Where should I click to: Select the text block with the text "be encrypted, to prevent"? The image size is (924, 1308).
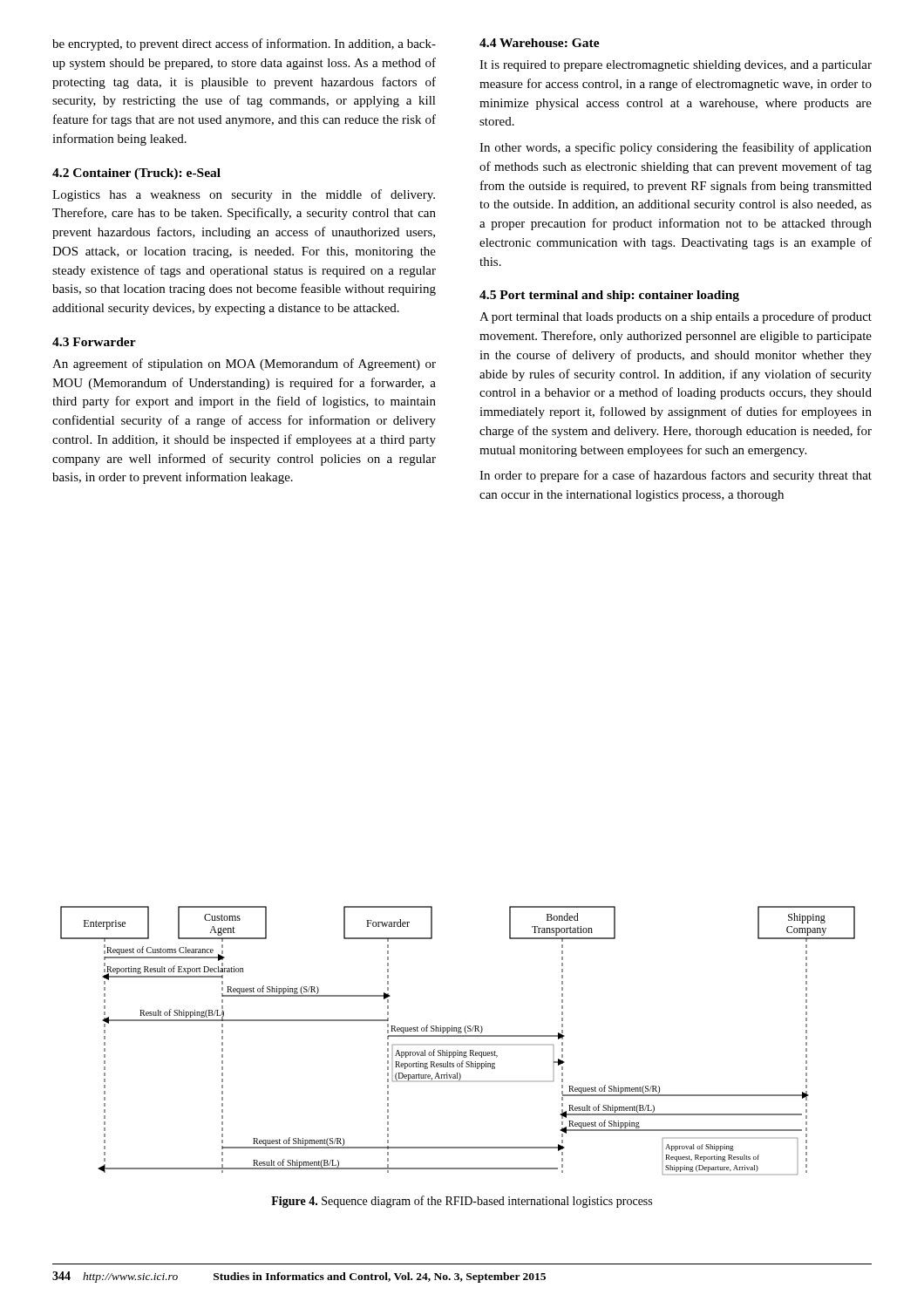[244, 92]
